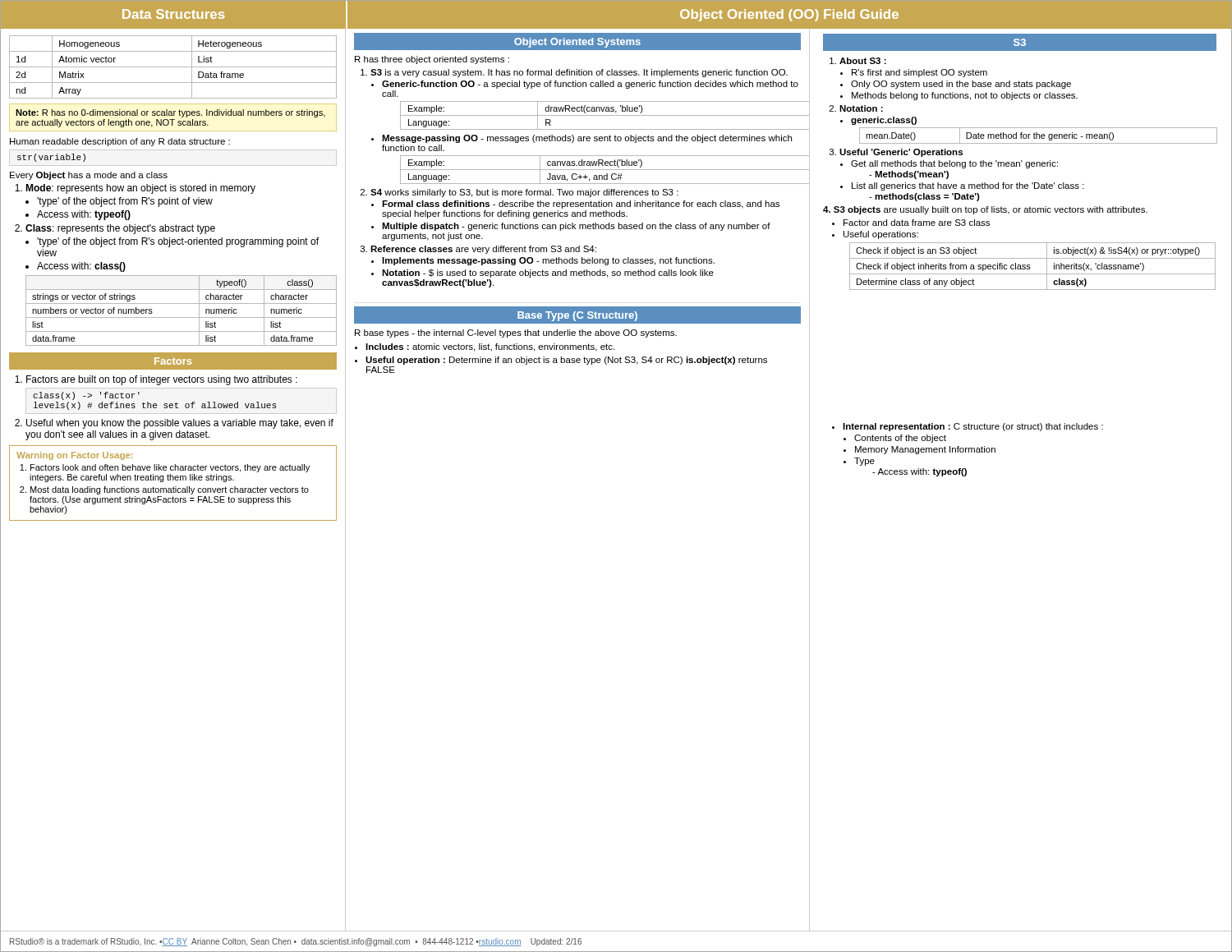The image size is (1232, 952).
Task: Locate the table with the text "Data frame"
Action: tap(173, 67)
